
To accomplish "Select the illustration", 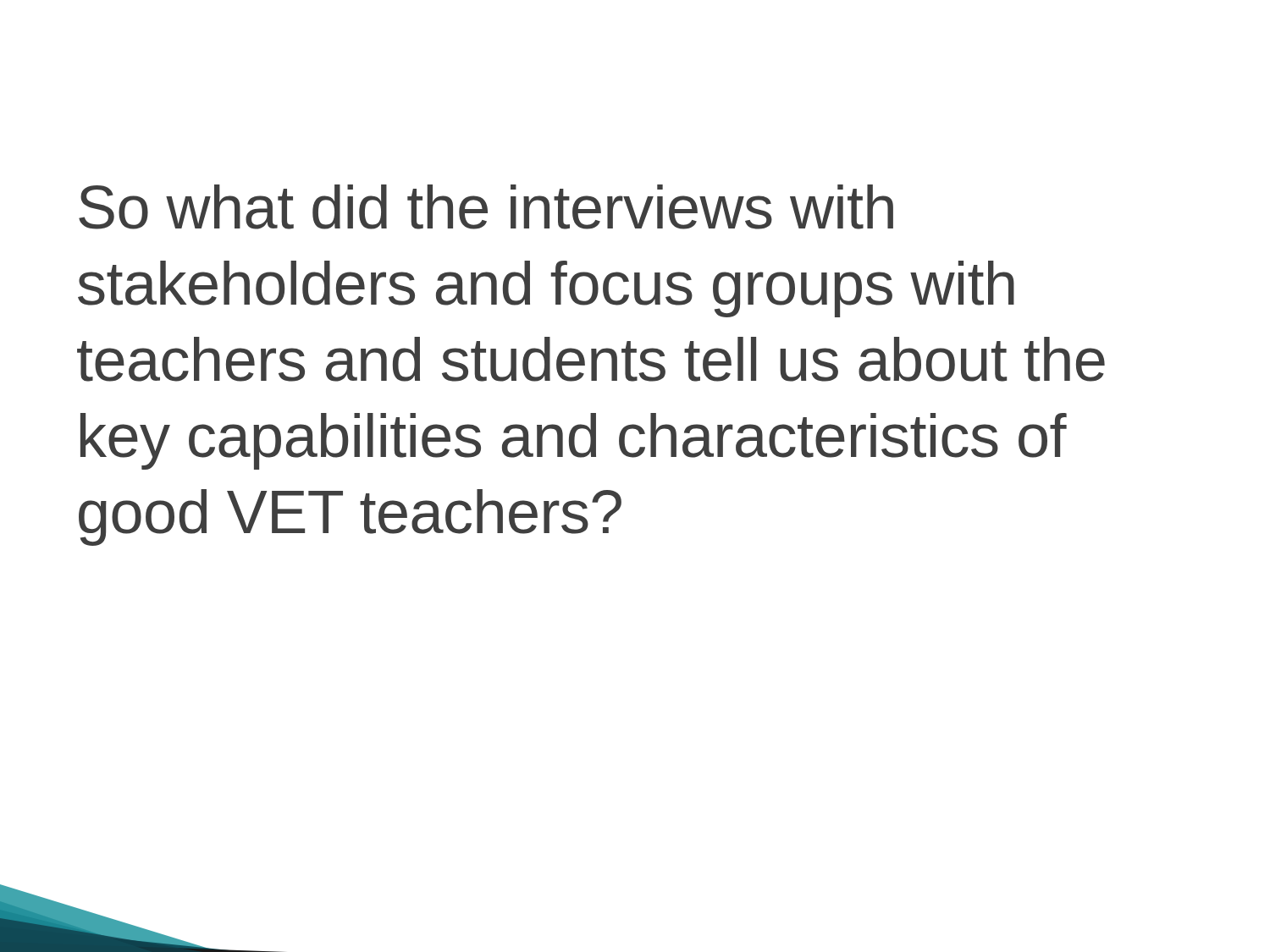I will [144, 867].
